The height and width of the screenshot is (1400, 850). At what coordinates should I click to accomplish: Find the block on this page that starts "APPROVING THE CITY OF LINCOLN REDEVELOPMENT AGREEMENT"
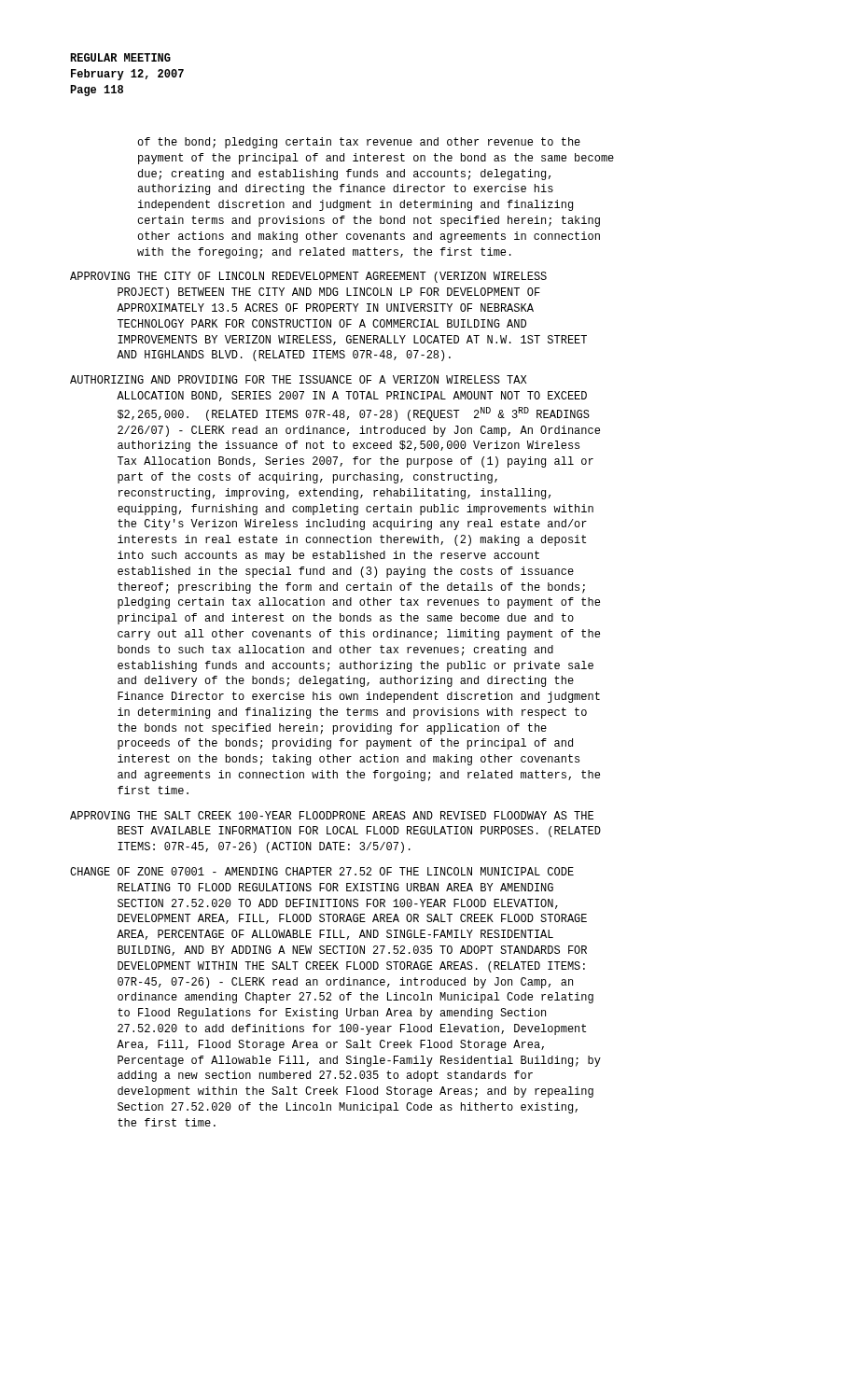432,317
